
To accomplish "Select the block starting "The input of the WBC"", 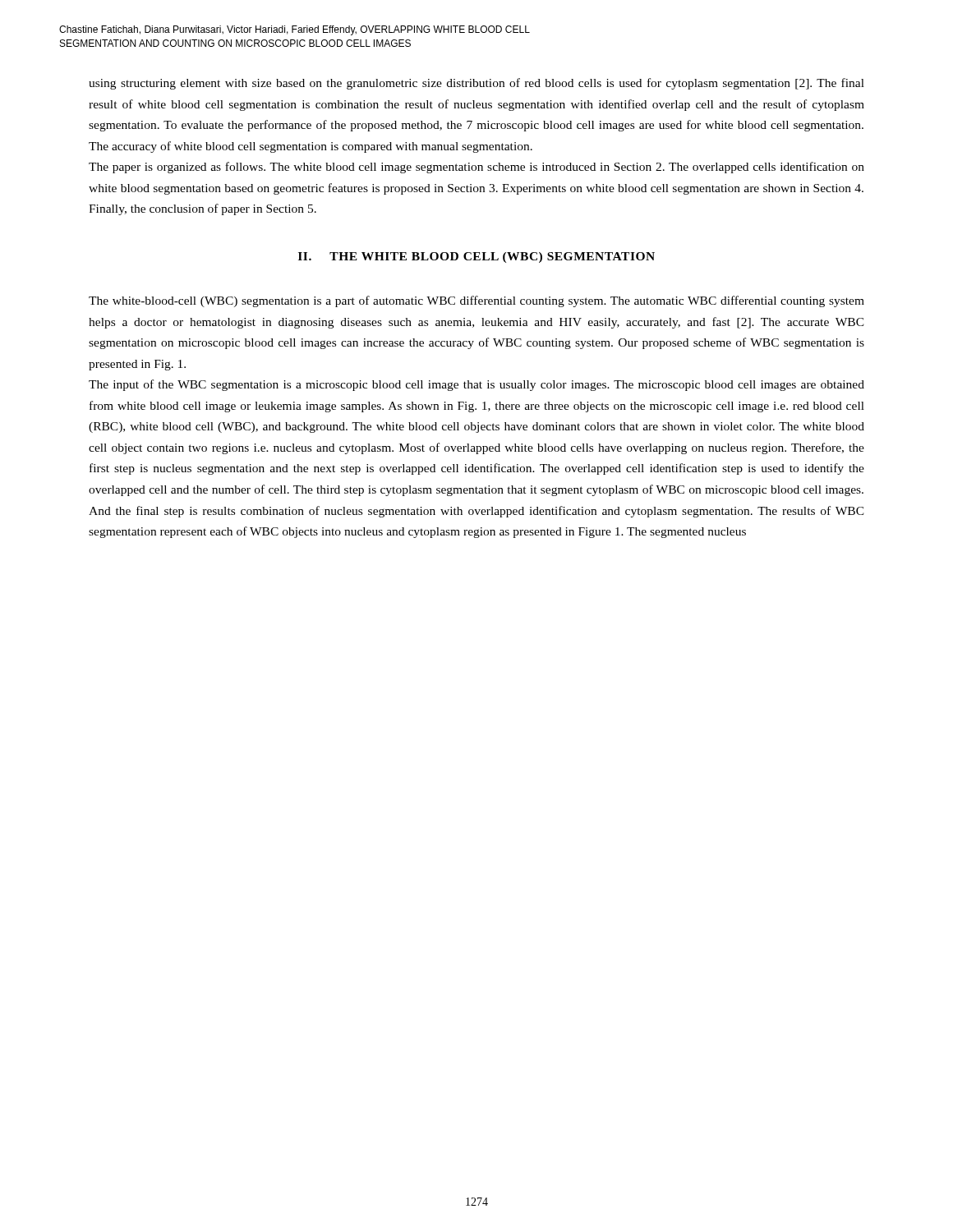I will coord(476,458).
